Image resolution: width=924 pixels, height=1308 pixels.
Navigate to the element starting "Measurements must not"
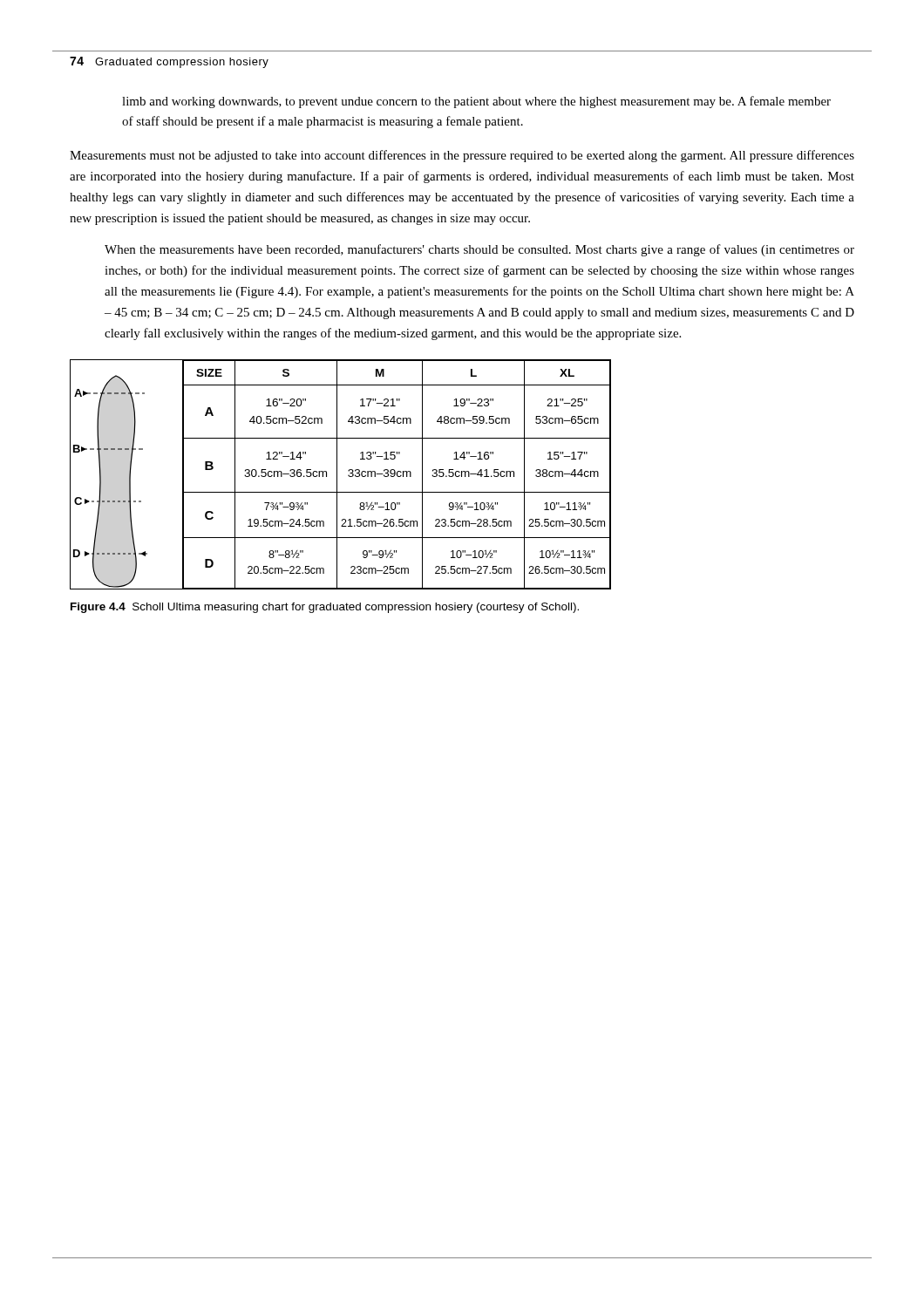tap(462, 186)
